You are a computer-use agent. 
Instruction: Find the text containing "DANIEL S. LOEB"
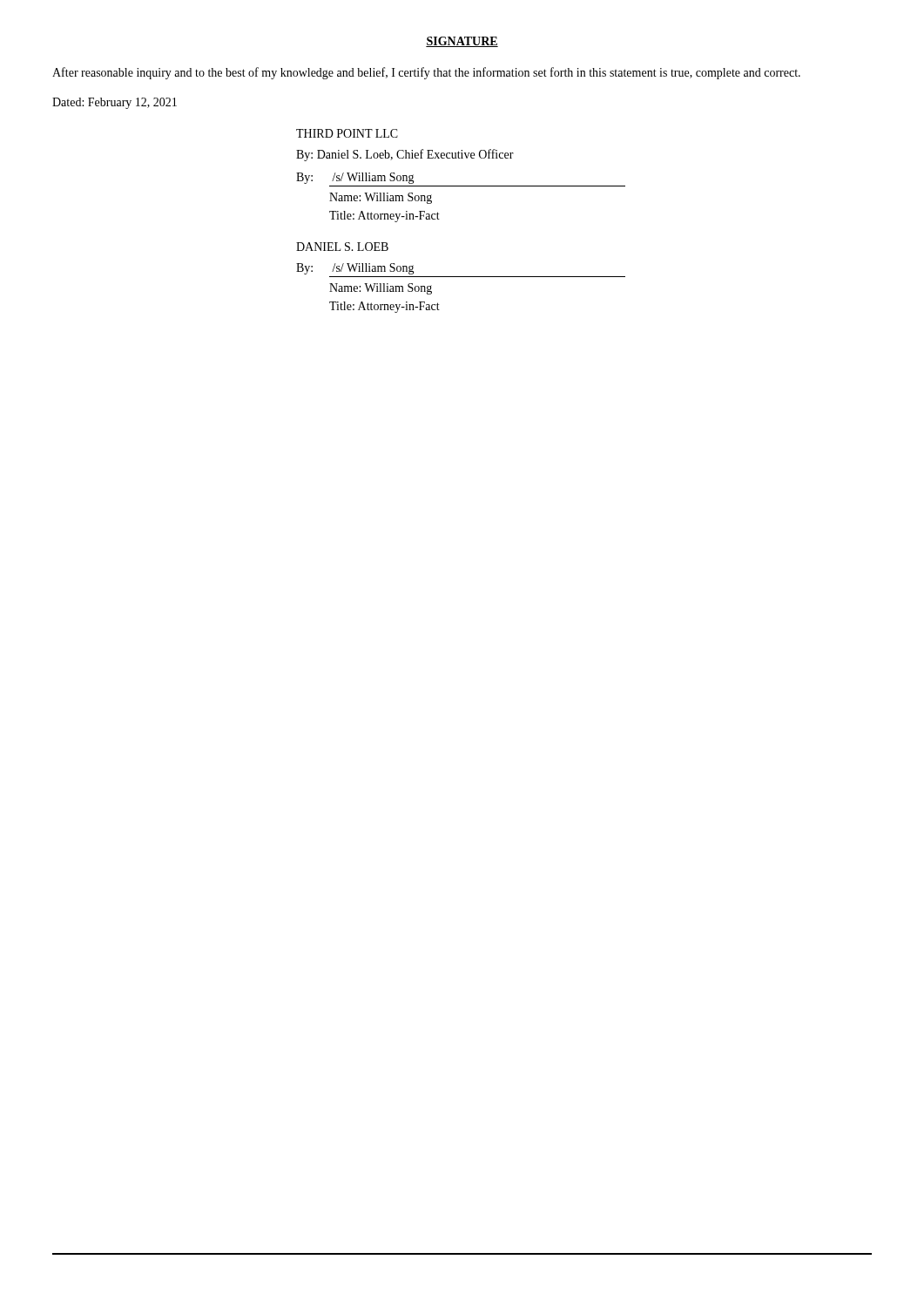[342, 247]
